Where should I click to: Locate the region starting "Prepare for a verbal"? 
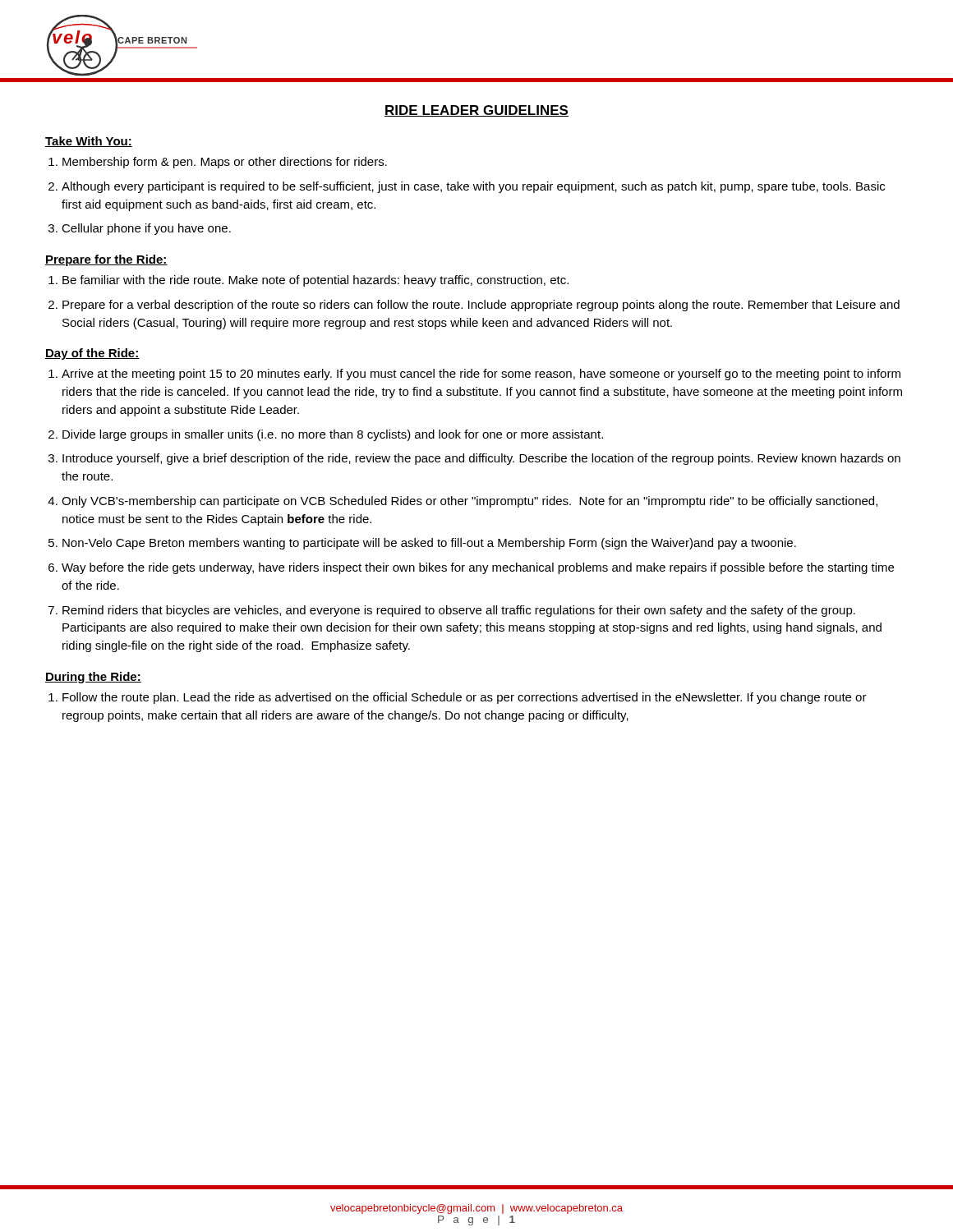tap(481, 313)
